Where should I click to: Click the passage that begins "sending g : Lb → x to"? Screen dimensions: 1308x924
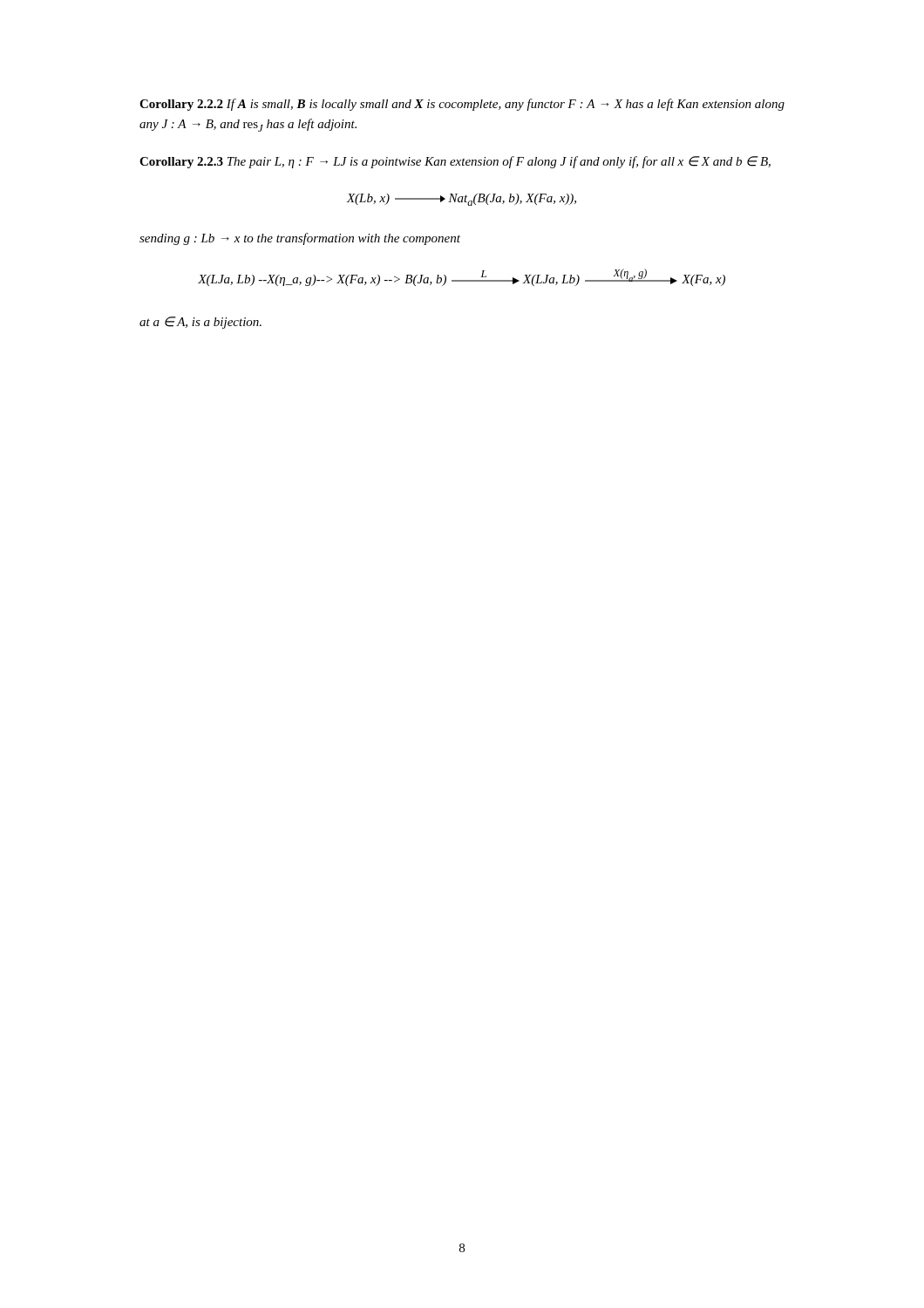click(x=300, y=238)
